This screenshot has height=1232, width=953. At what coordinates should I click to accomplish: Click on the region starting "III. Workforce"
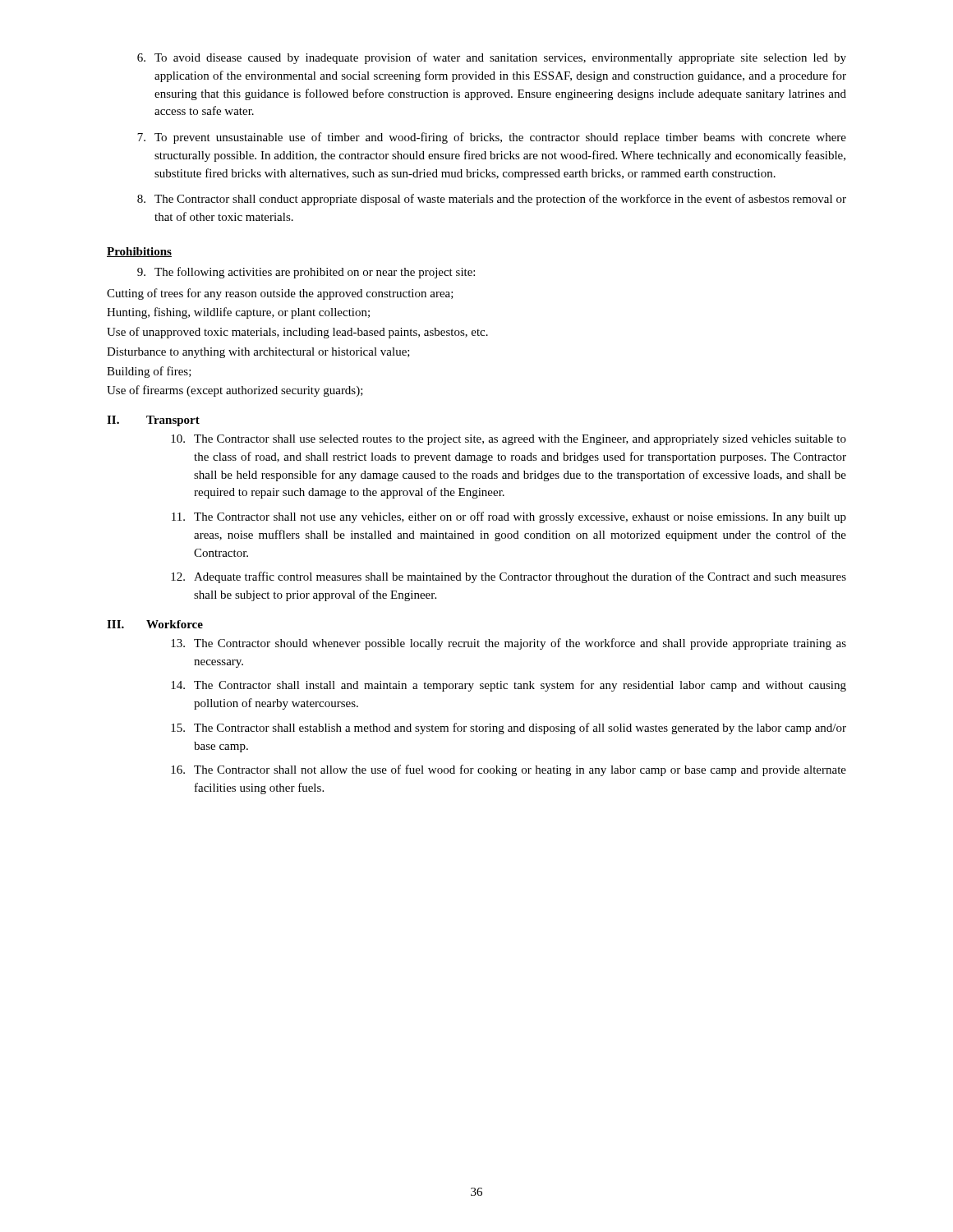click(155, 624)
